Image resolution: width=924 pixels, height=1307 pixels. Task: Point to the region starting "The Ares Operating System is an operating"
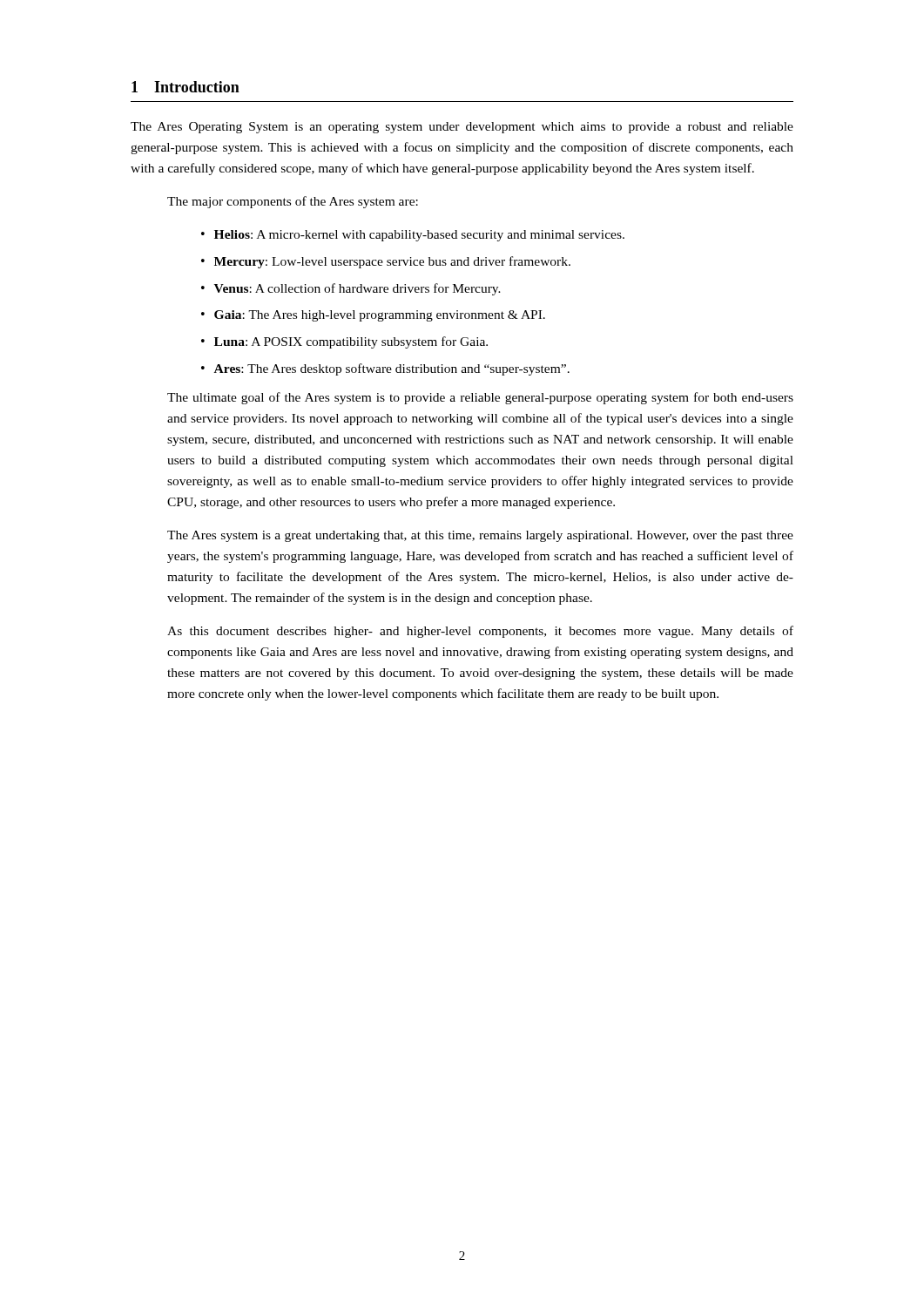pyautogui.click(x=462, y=147)
